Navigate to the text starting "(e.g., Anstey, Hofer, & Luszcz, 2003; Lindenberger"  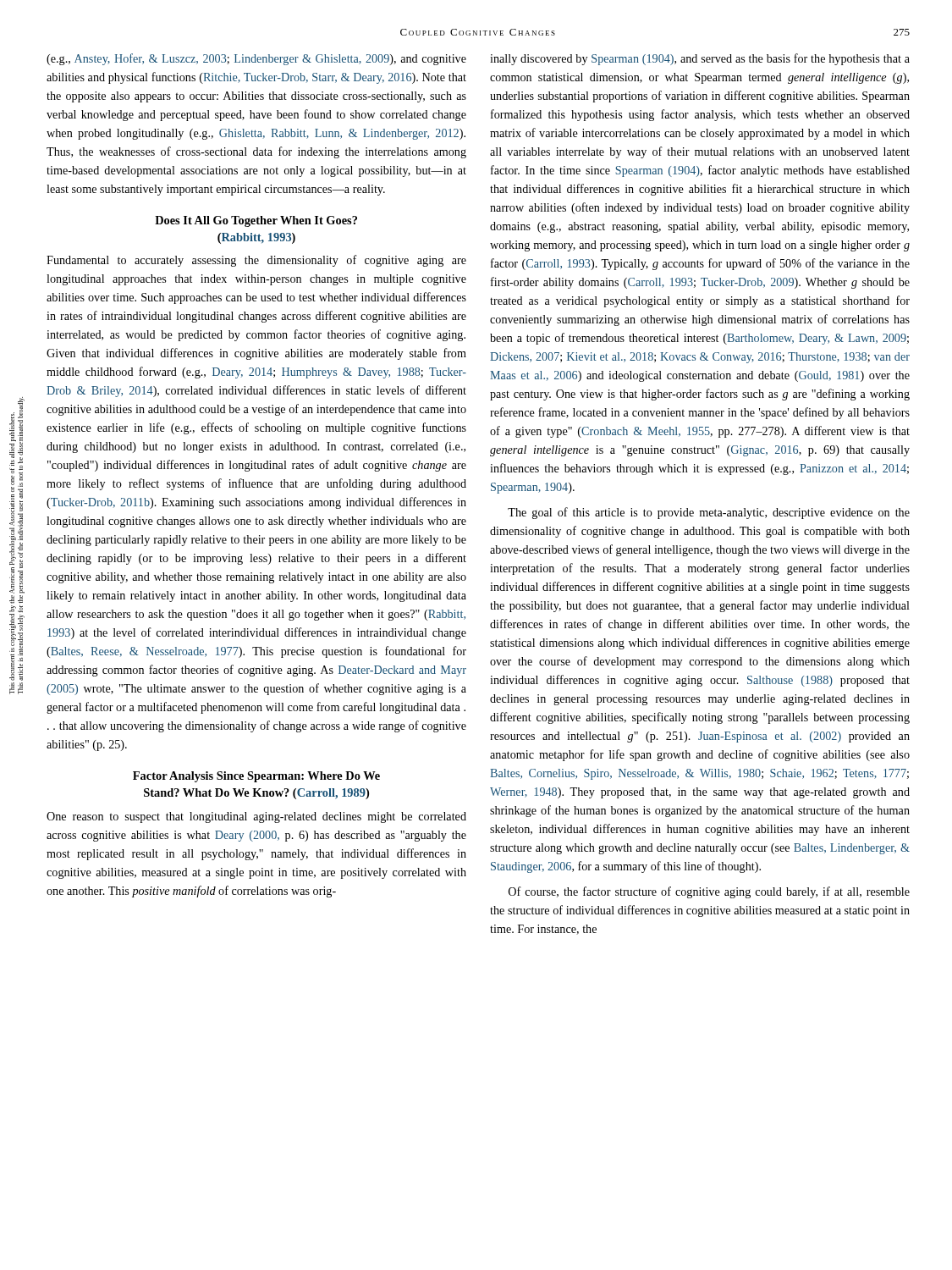coord(256,124)
